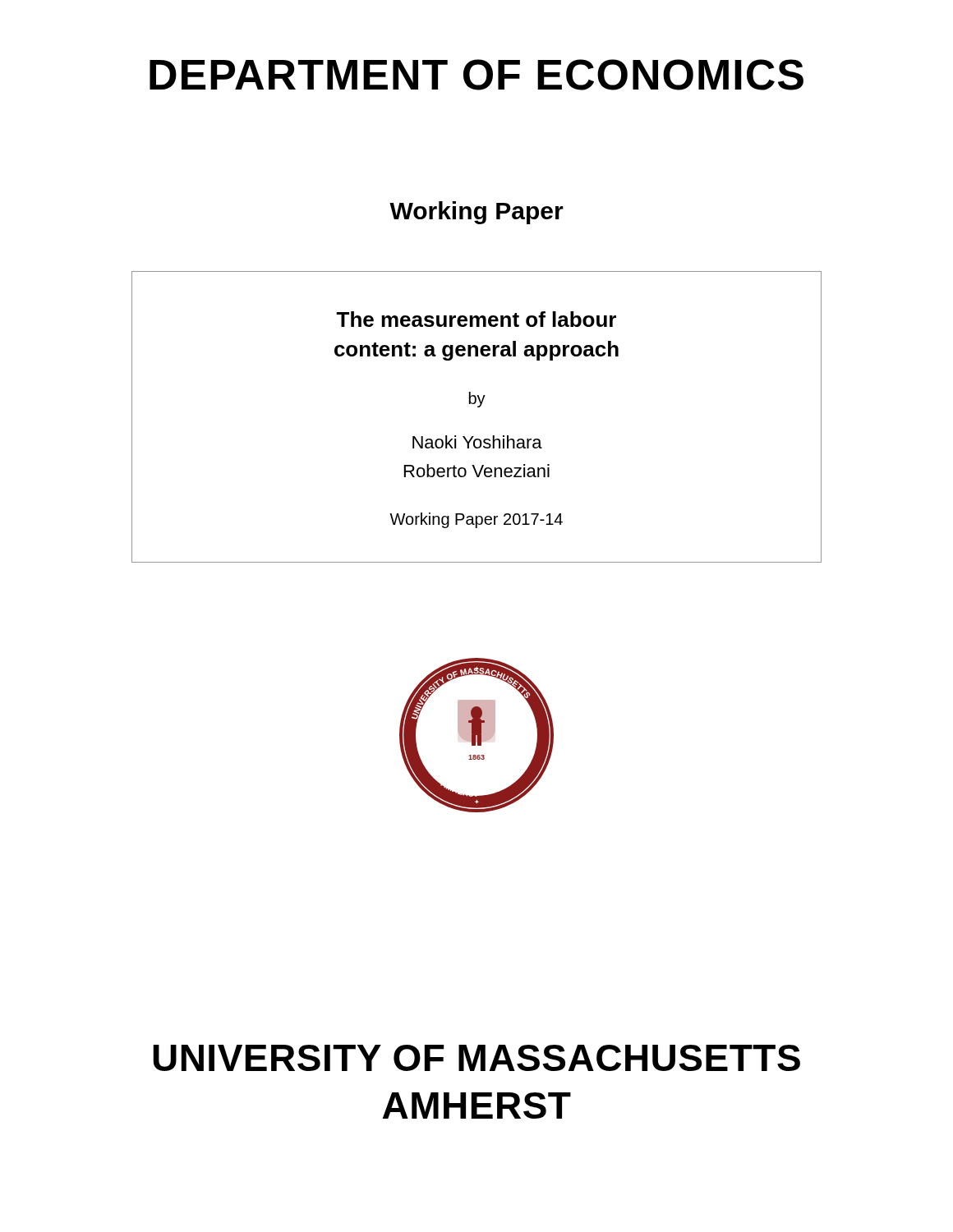Click on the text block containing "The measurement of labourcontent: a general approach"
The height and width of the screenshot is (1232, 953).
(476, 417)
